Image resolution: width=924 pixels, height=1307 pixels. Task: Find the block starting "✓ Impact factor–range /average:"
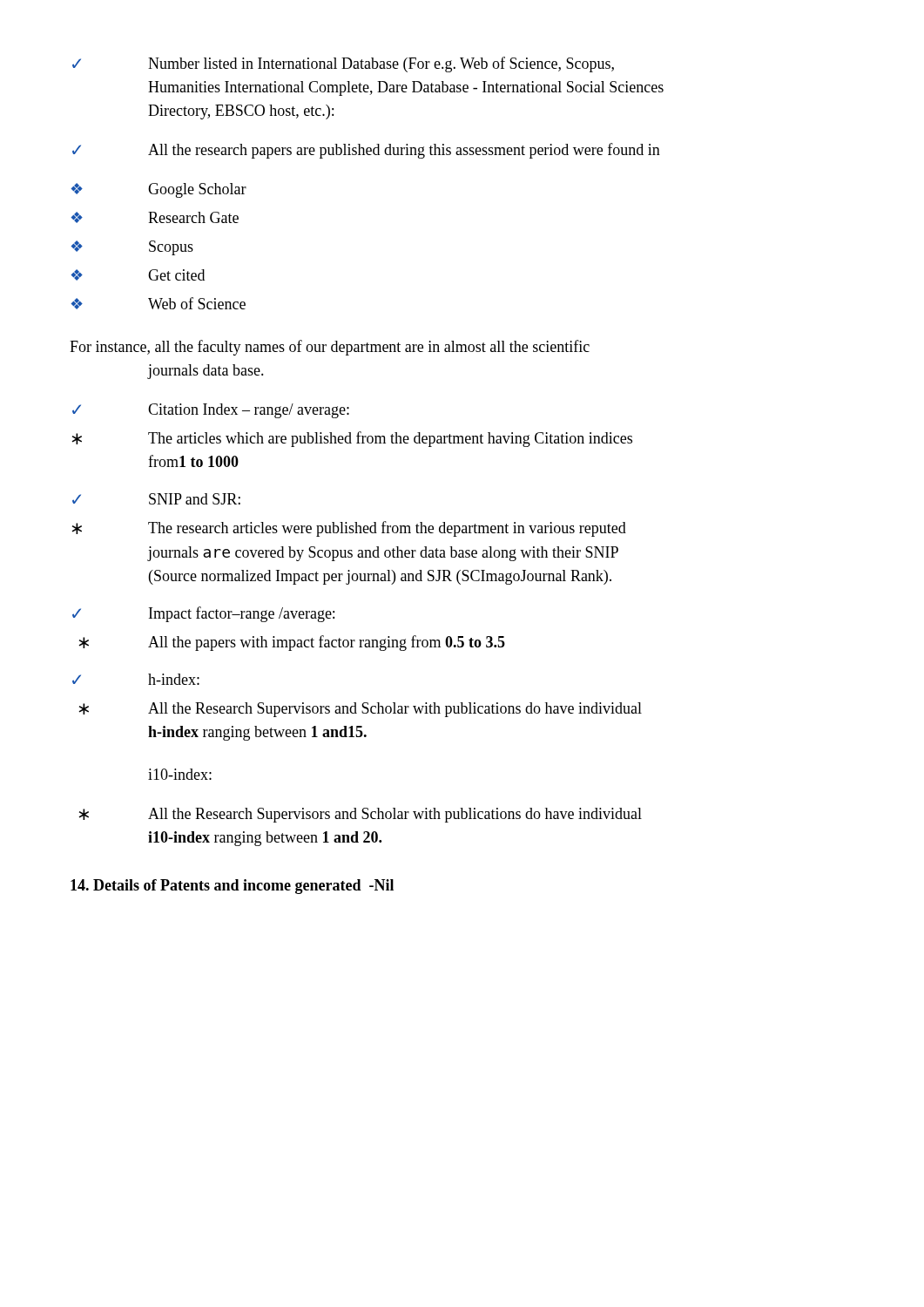(x=203, y=614)
